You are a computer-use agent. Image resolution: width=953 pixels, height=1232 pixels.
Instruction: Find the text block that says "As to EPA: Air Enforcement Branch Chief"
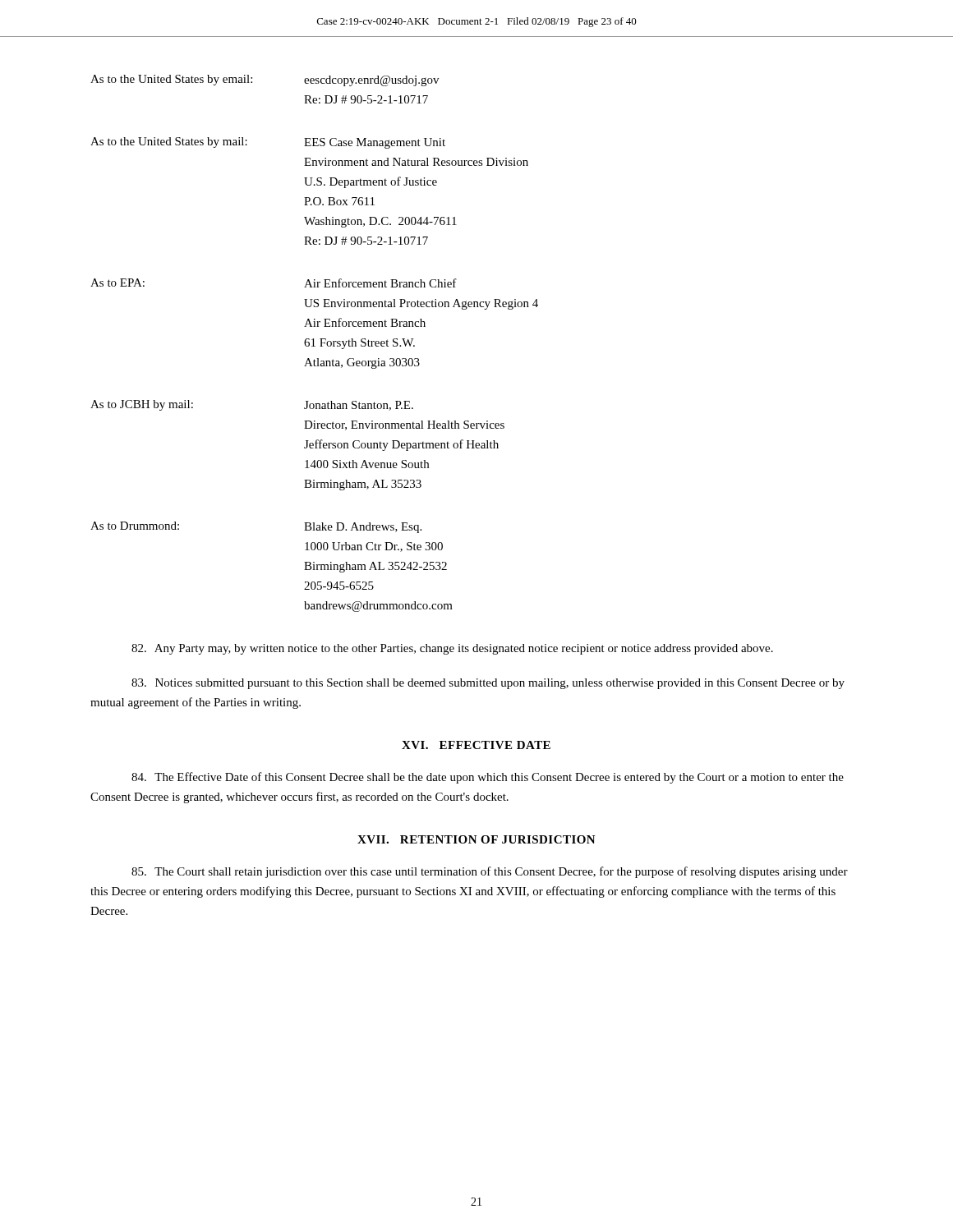pyautogui.click(x=314, y=324)
